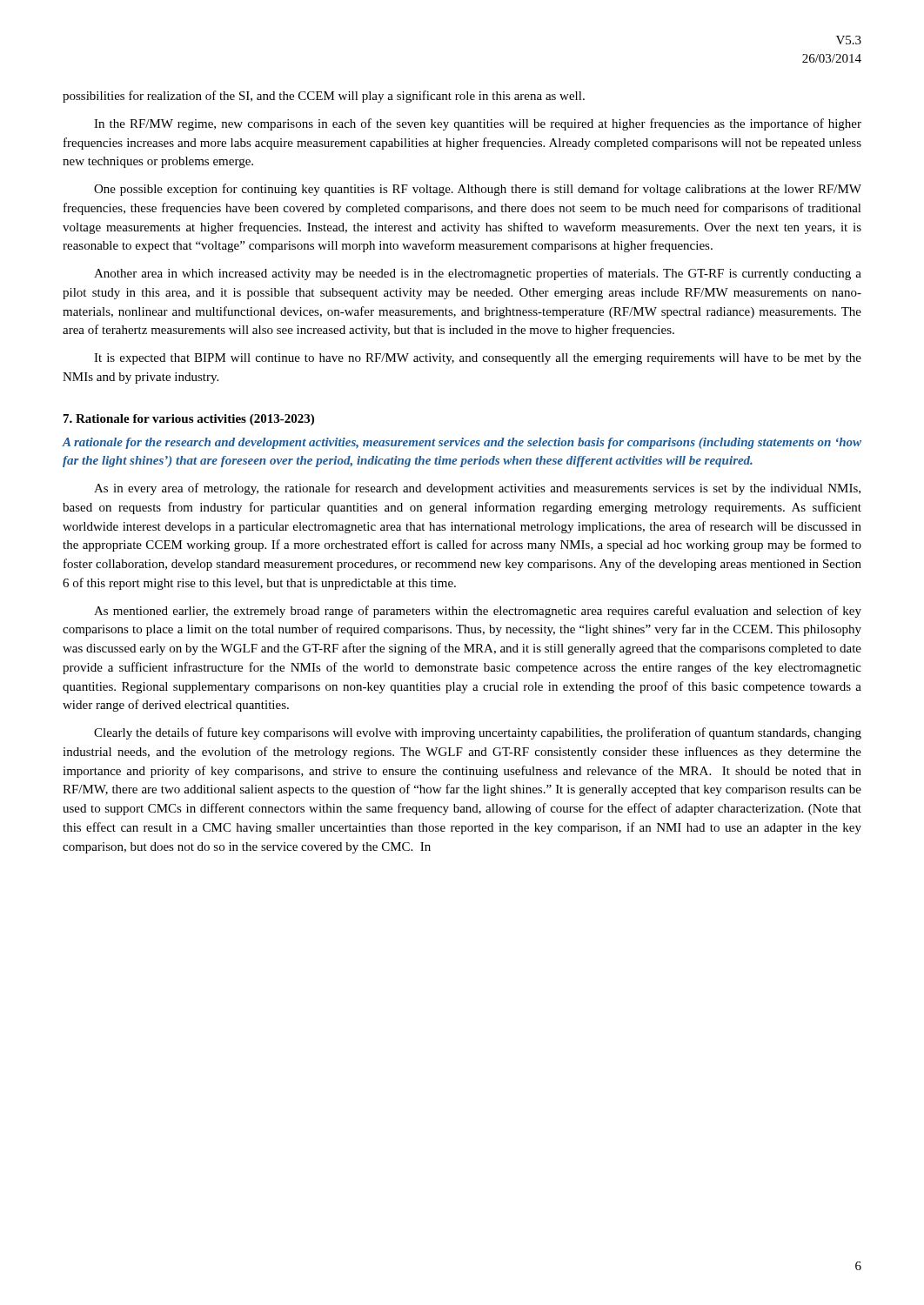The width and height of the screenshot is (924, 1305).
Task: Find the text block starting "In the RF/MW"
Action: point(462,143)
